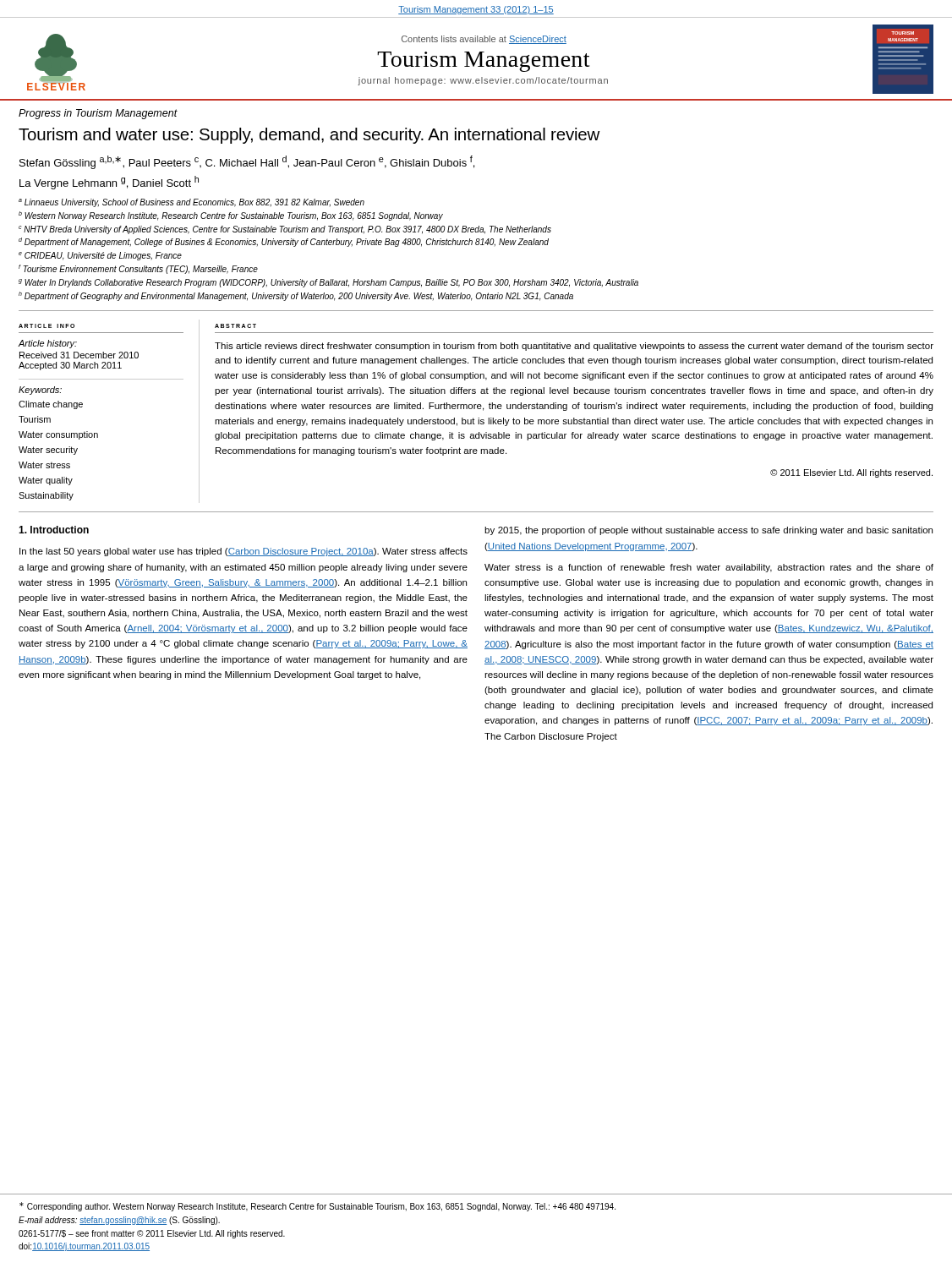This screenshot has height=1268, width=952.
Task: Locate the text block that says "In the last 50 years"
Action: [x=243, y=613]
